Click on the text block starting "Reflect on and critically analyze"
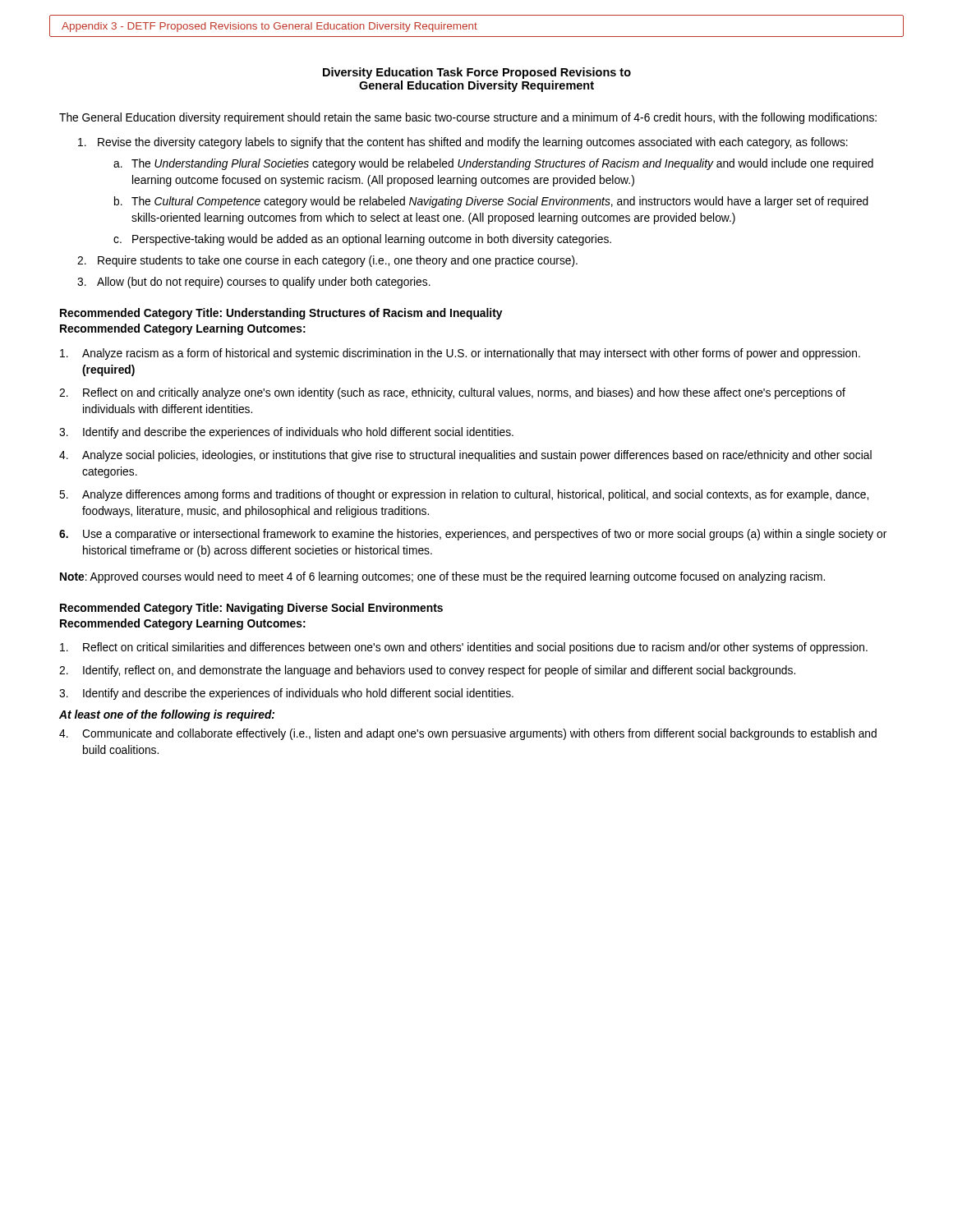 [464, 401]
